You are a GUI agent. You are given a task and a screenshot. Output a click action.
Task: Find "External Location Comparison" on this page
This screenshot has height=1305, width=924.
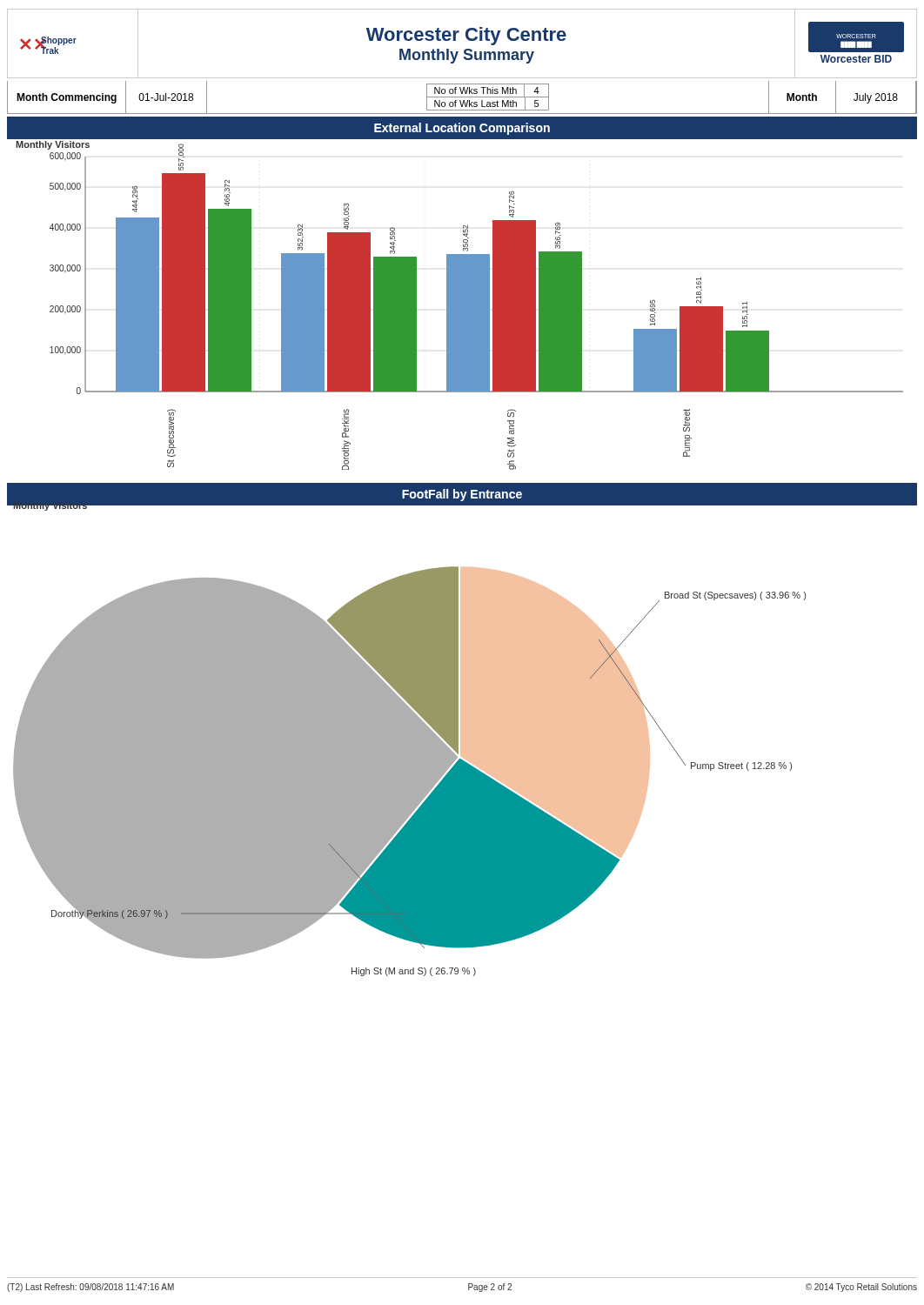(x=462, y=128)
